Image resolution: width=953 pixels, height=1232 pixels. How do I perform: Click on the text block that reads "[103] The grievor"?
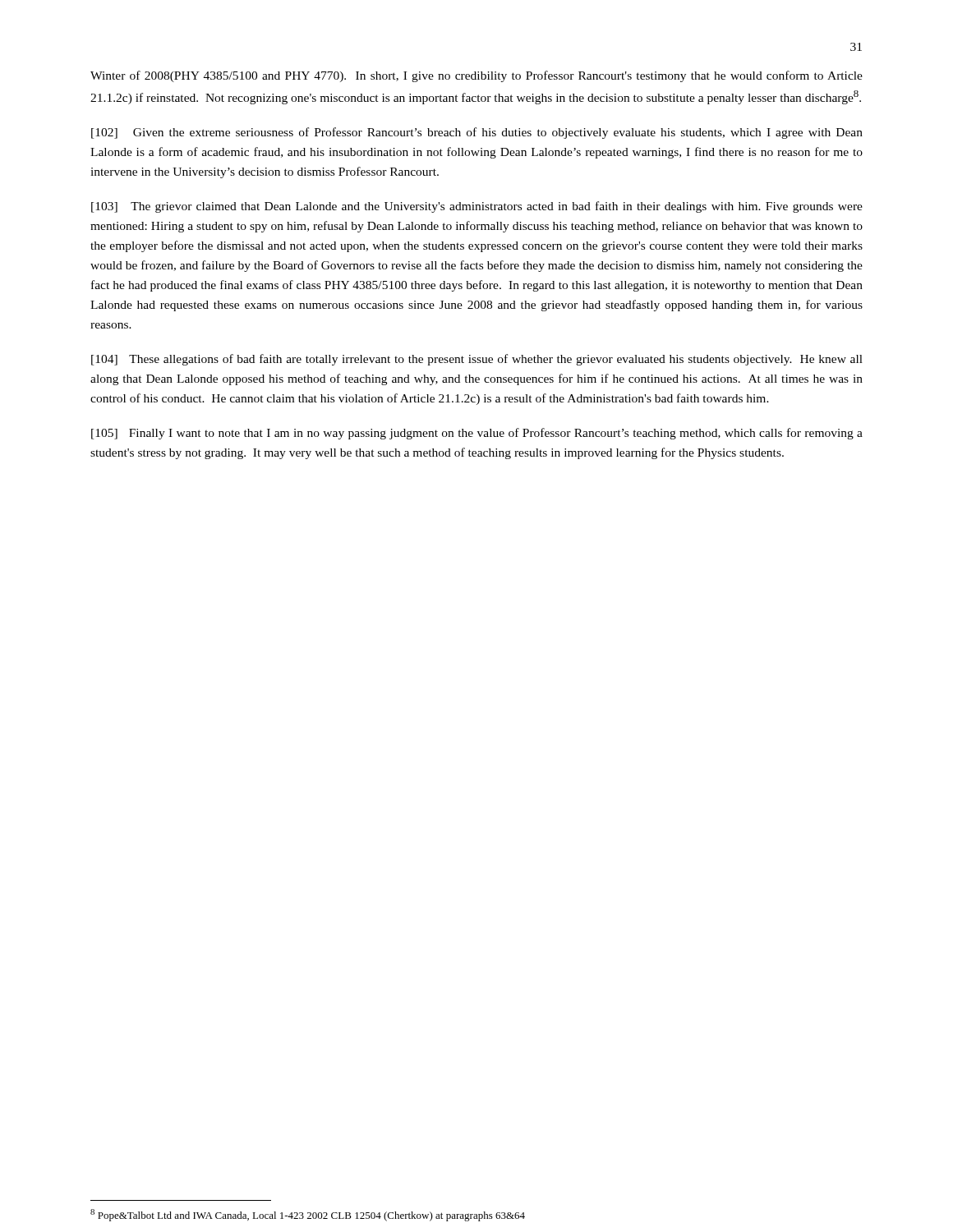click(x=476, y=265)
